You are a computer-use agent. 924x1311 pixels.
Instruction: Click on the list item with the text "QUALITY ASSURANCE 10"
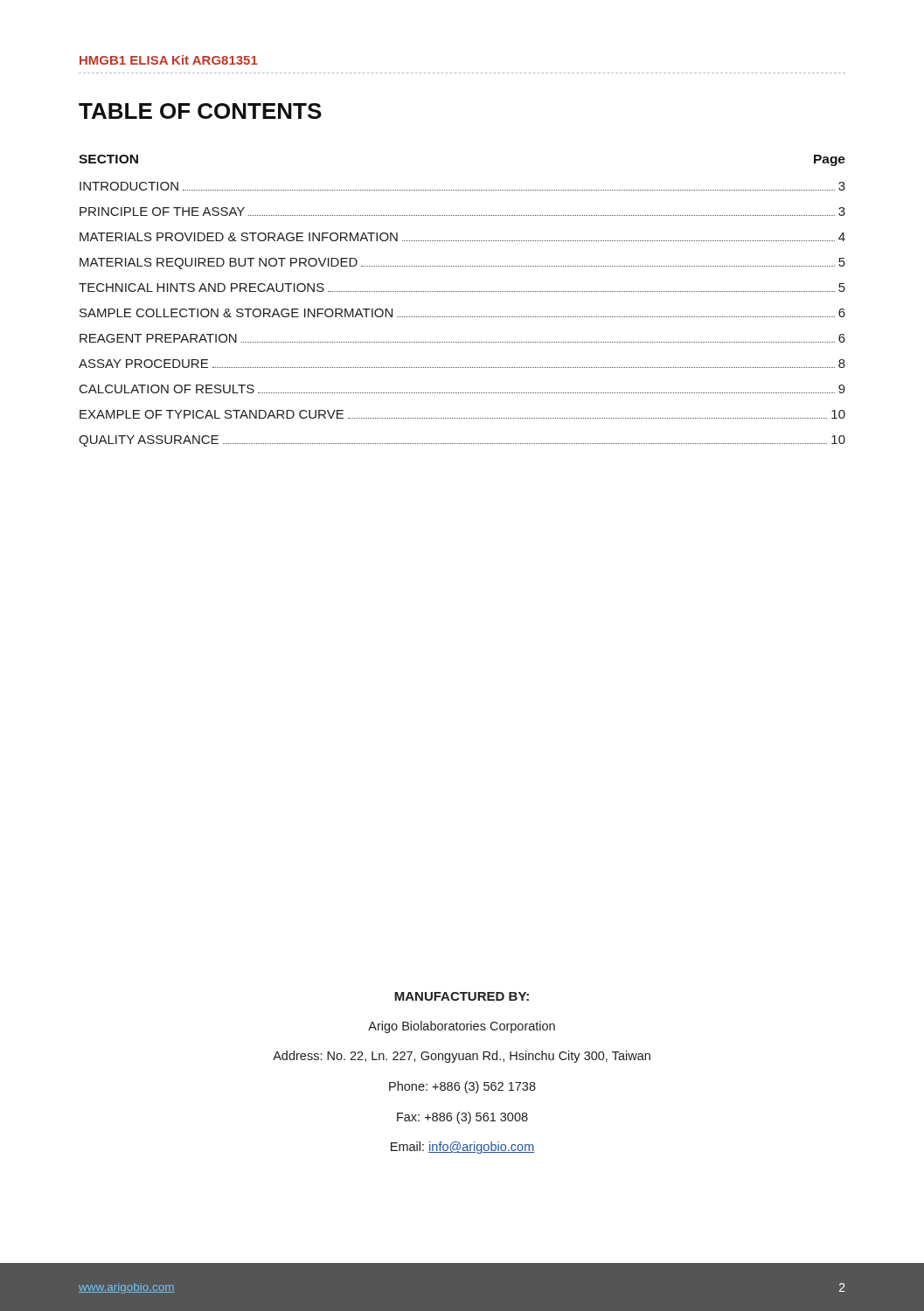click(462, 439)
